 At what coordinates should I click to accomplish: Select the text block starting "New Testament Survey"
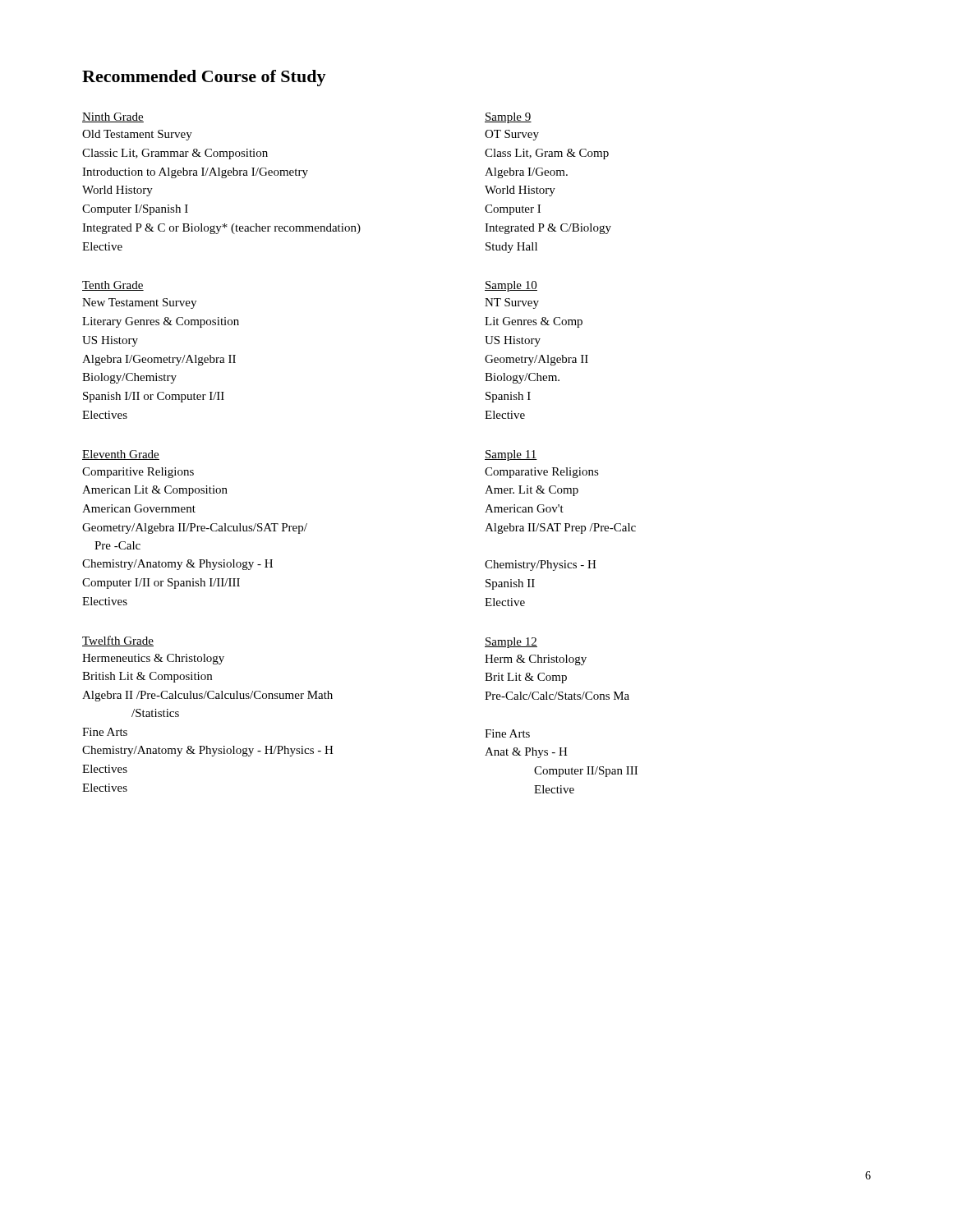[x=139, y=302]
